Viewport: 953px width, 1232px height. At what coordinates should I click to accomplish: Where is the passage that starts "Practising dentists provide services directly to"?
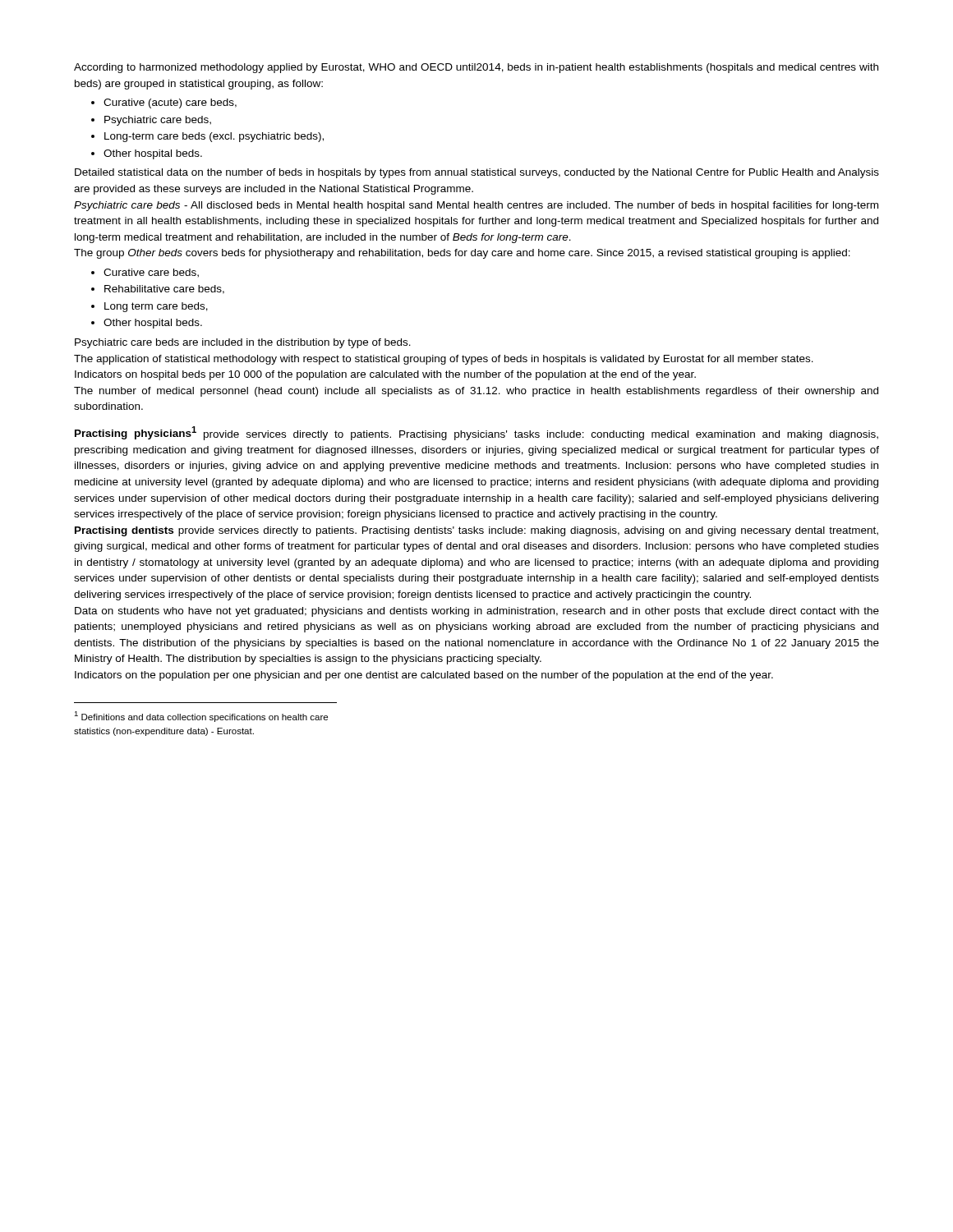coord(476,562)
